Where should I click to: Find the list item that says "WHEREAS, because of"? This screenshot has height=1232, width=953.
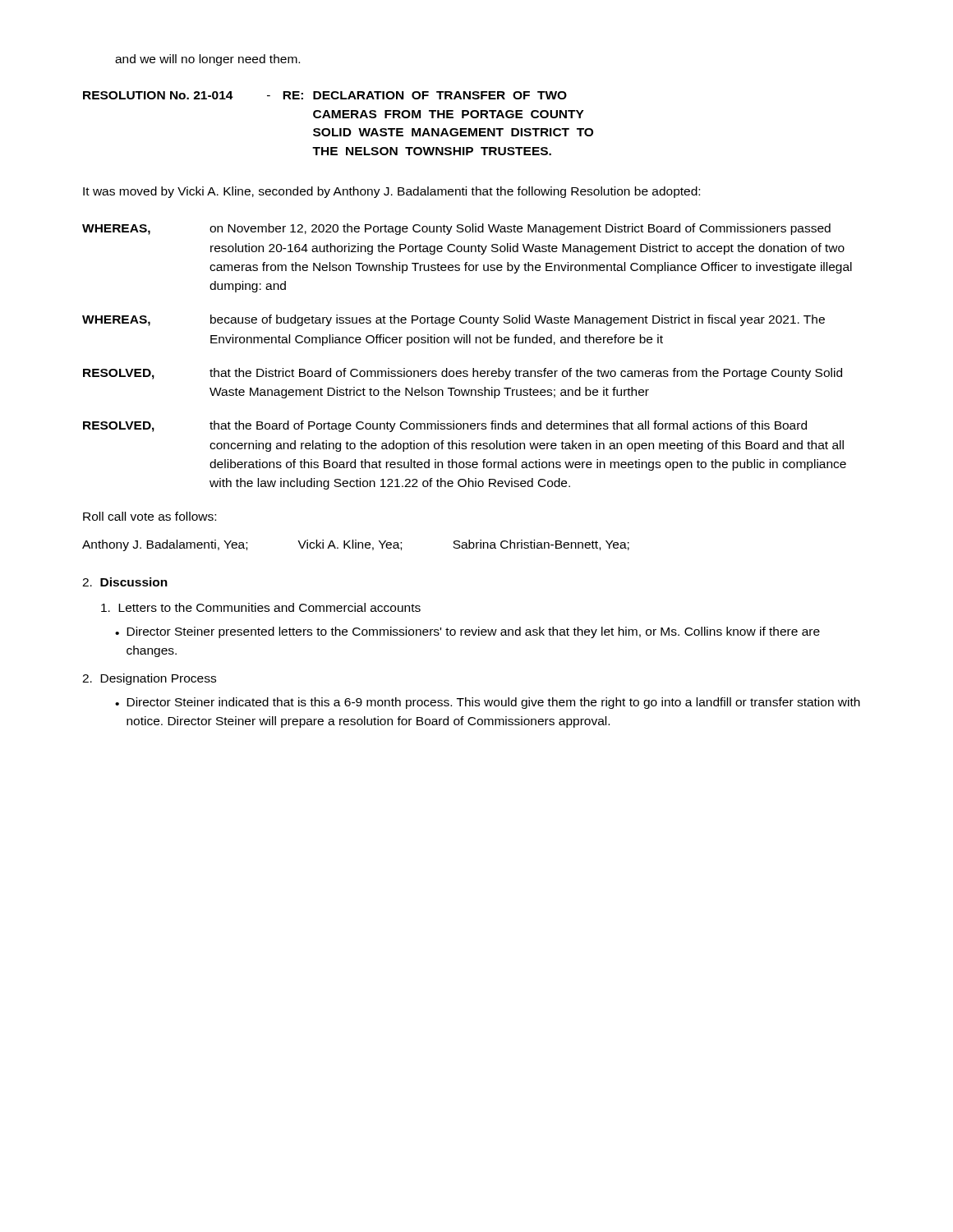tap(476, 329)
